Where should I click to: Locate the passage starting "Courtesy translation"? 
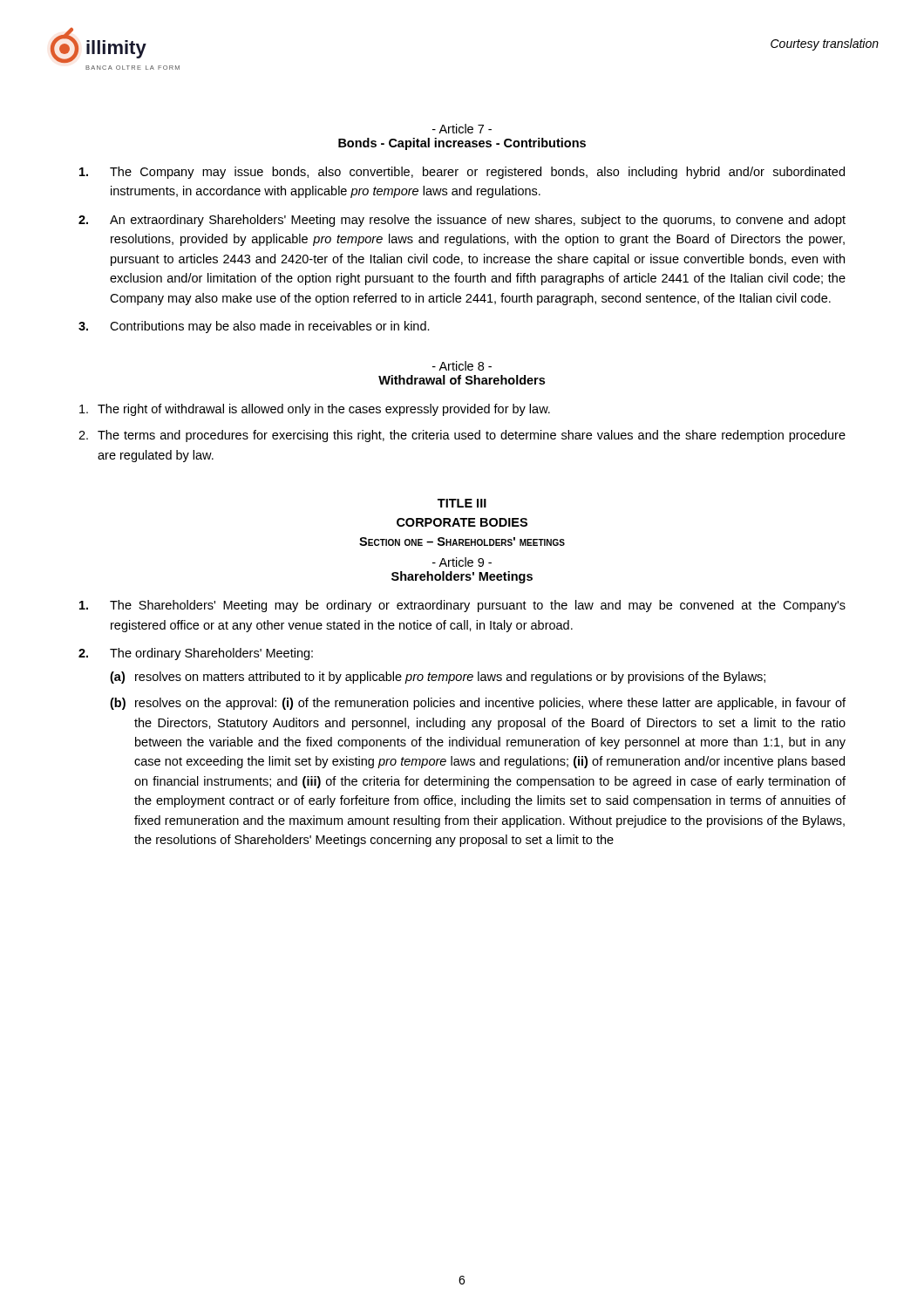(x=824, y=44)
